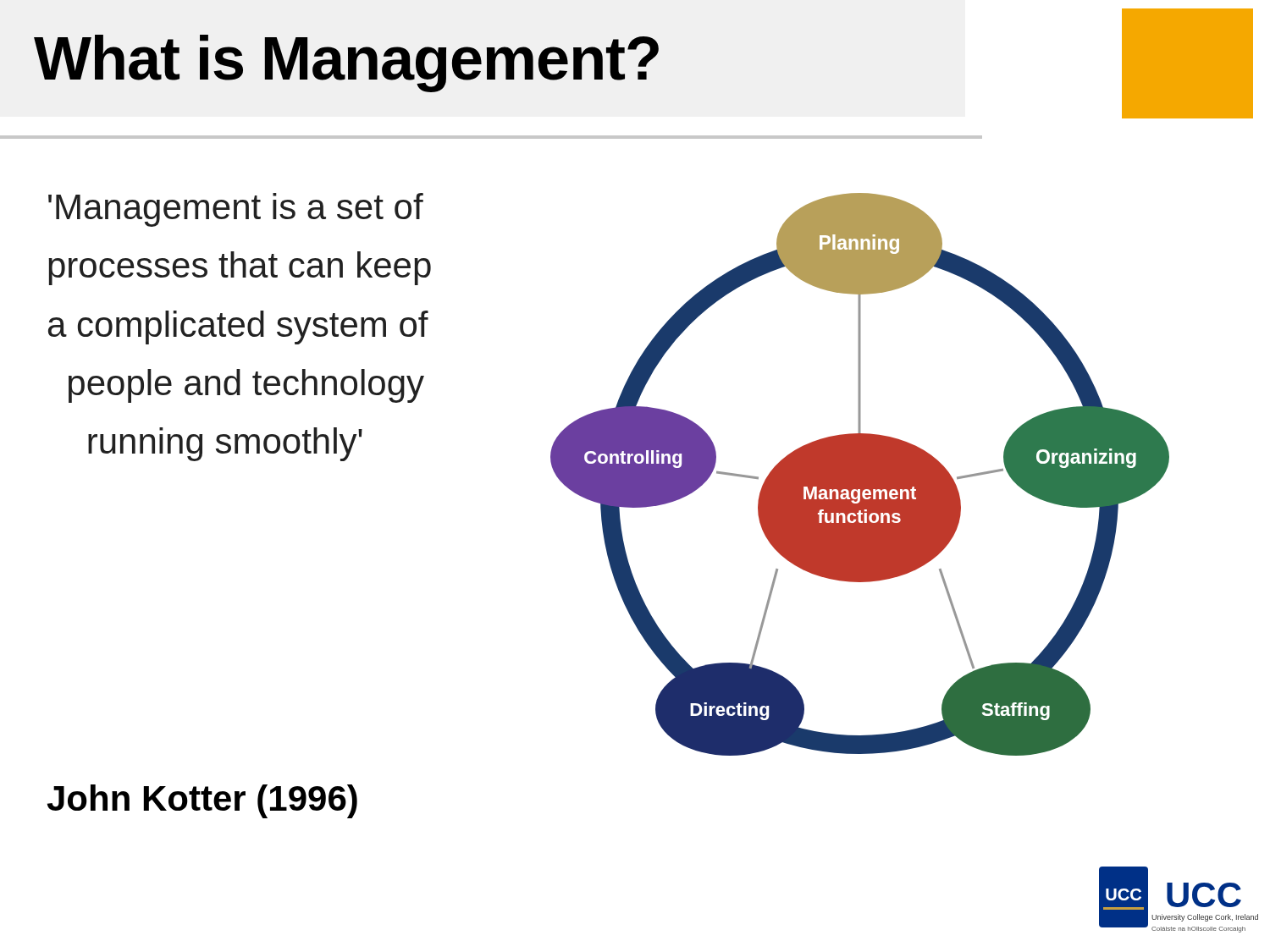Click on the text block with the text "'Management is a set"
The height and width of the screenshot is (952, 1270).
[x=275, y=324]
